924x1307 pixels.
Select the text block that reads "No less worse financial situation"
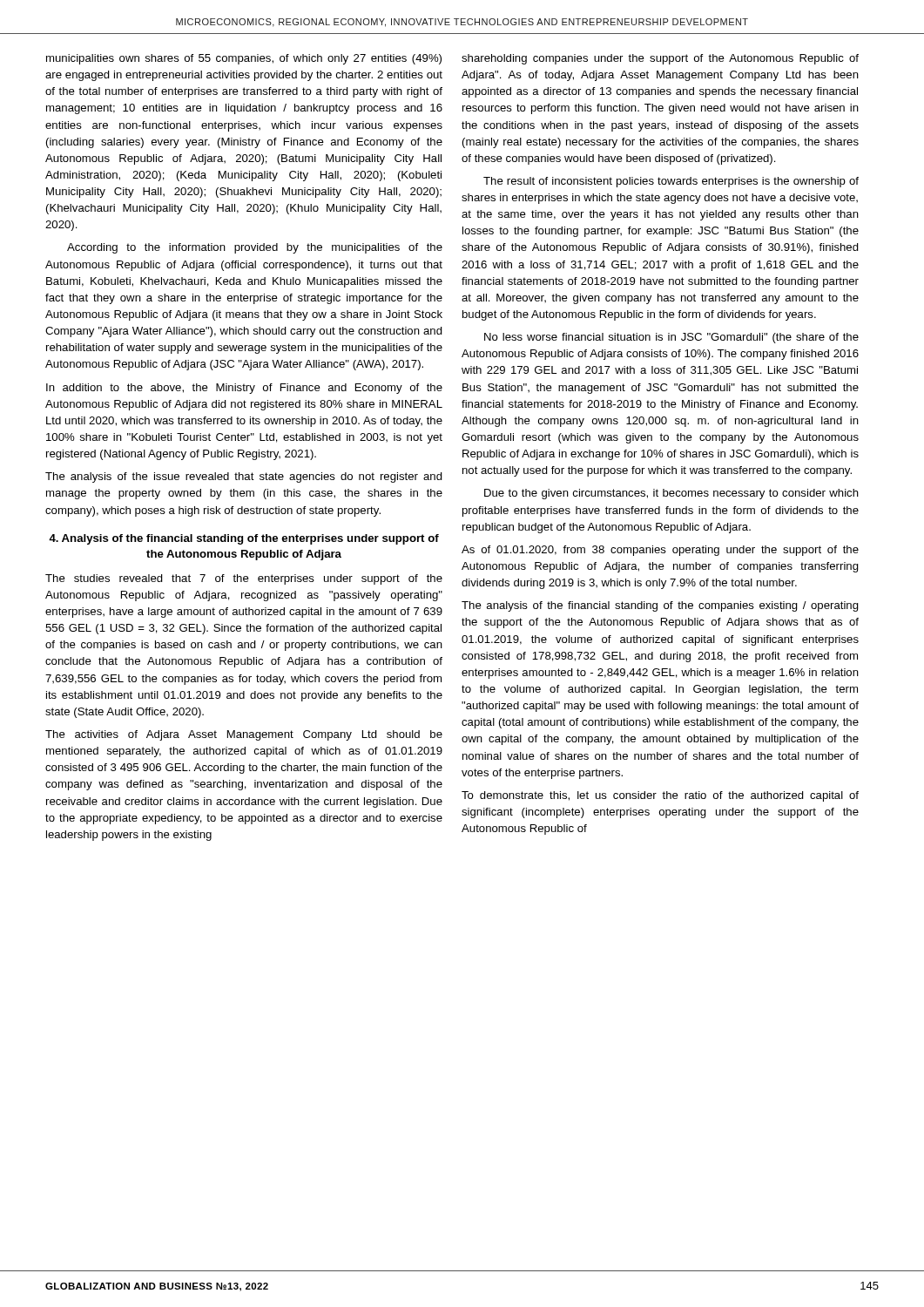pos(660,404)
